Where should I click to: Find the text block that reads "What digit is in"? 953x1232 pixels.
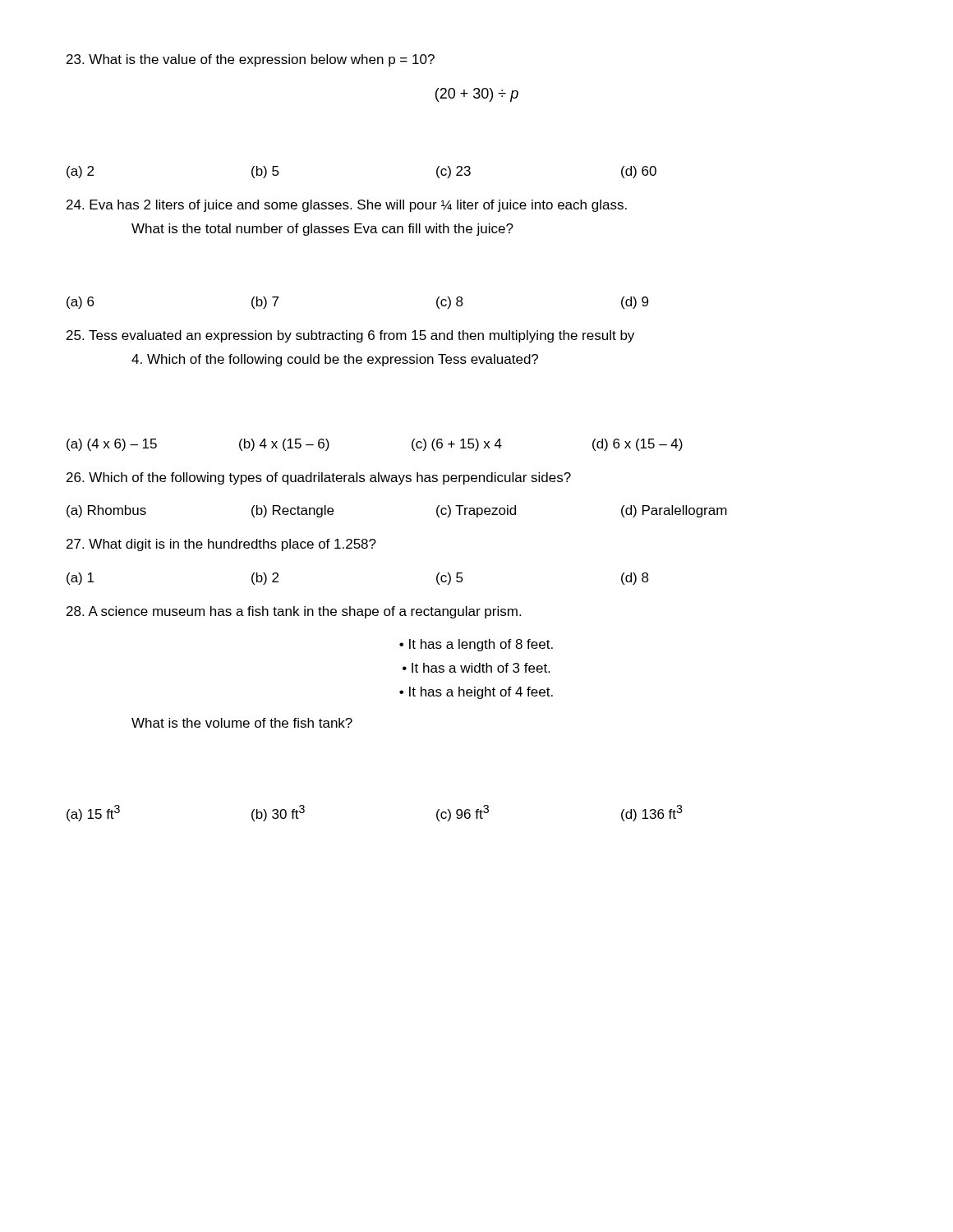(221, 544)
